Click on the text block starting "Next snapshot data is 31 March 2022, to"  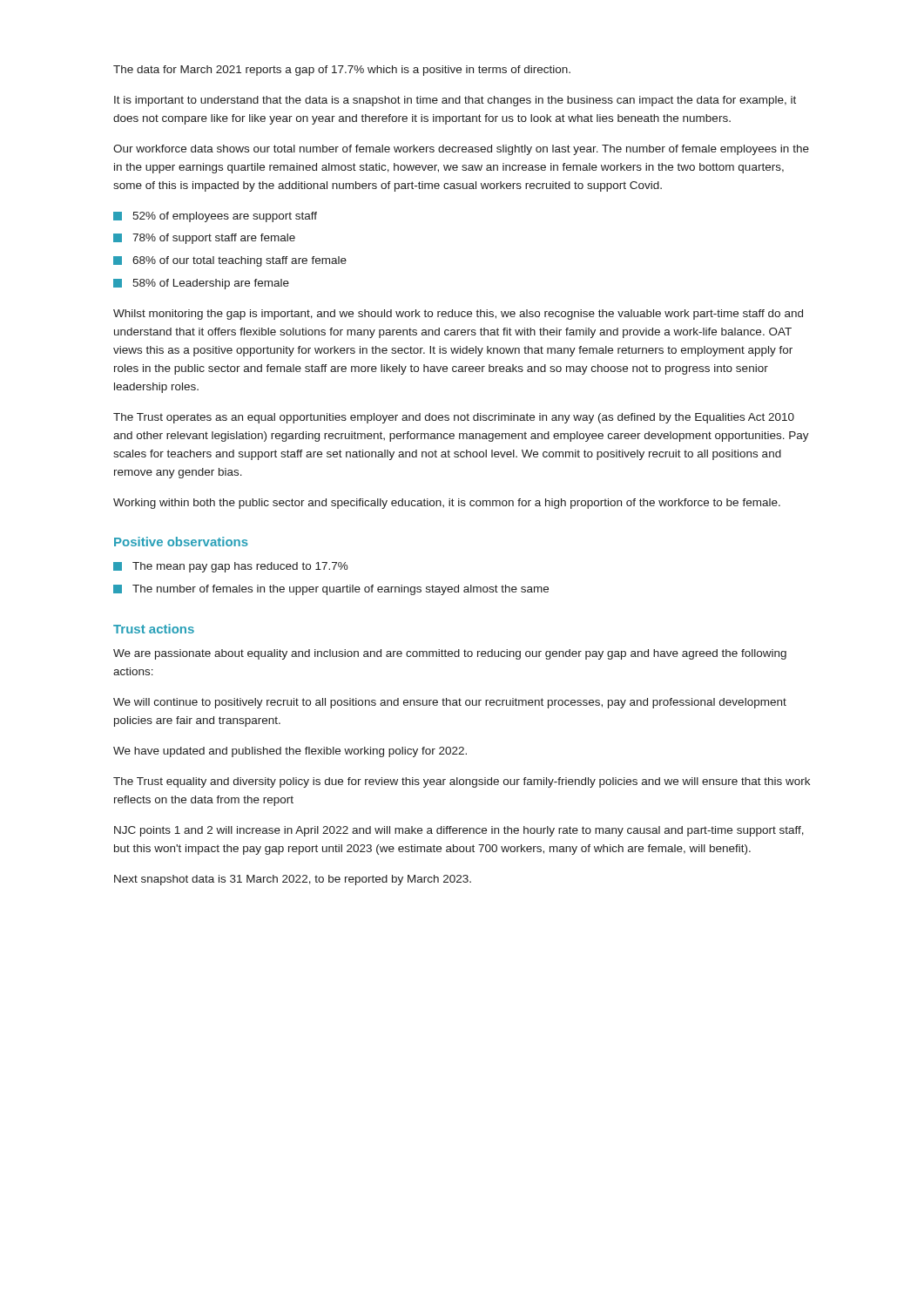pyautogui.click(x=293, y=878)
